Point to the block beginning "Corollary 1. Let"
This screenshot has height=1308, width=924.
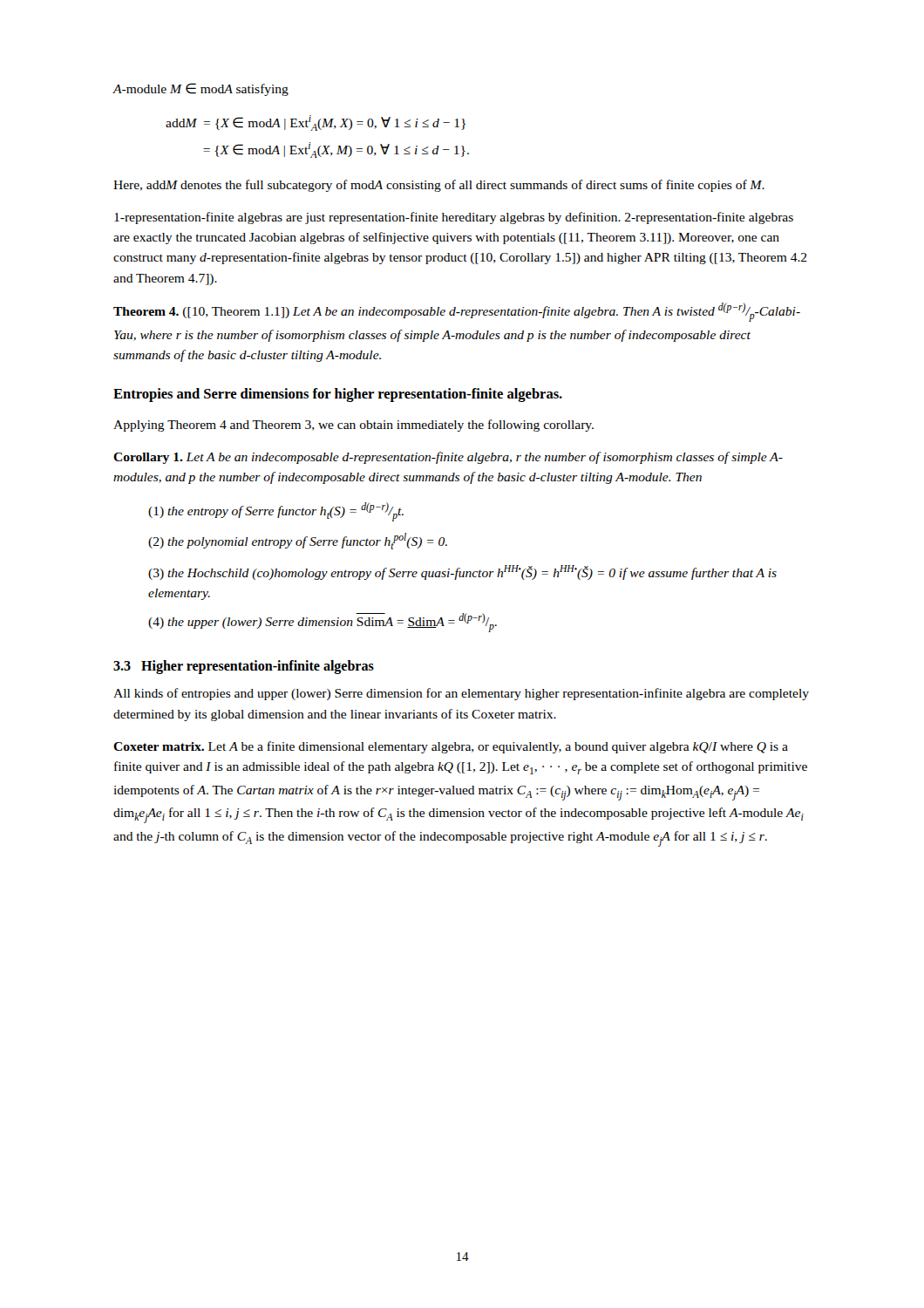448,467
